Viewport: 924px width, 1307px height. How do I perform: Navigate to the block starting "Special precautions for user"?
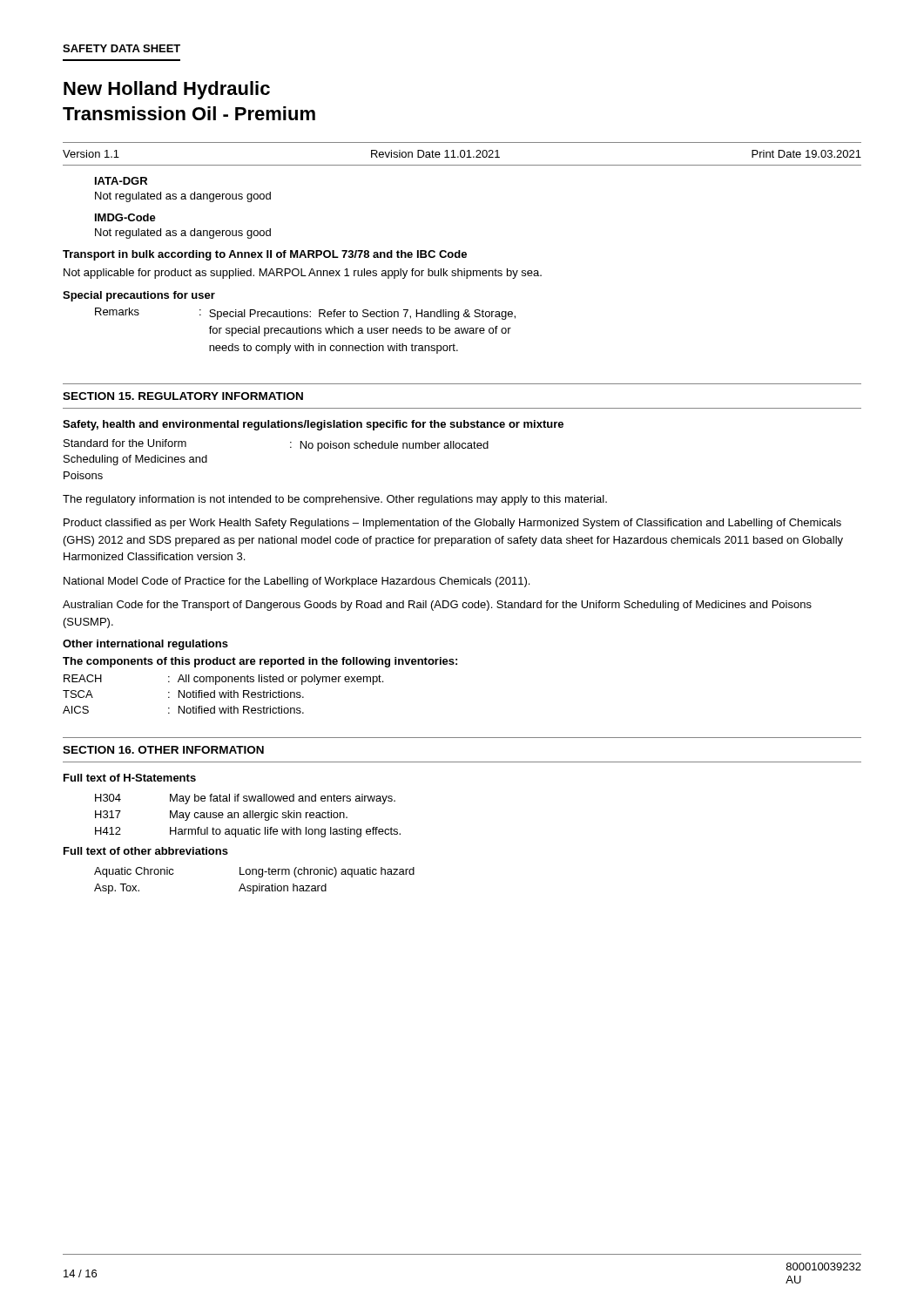pos(139,295)
